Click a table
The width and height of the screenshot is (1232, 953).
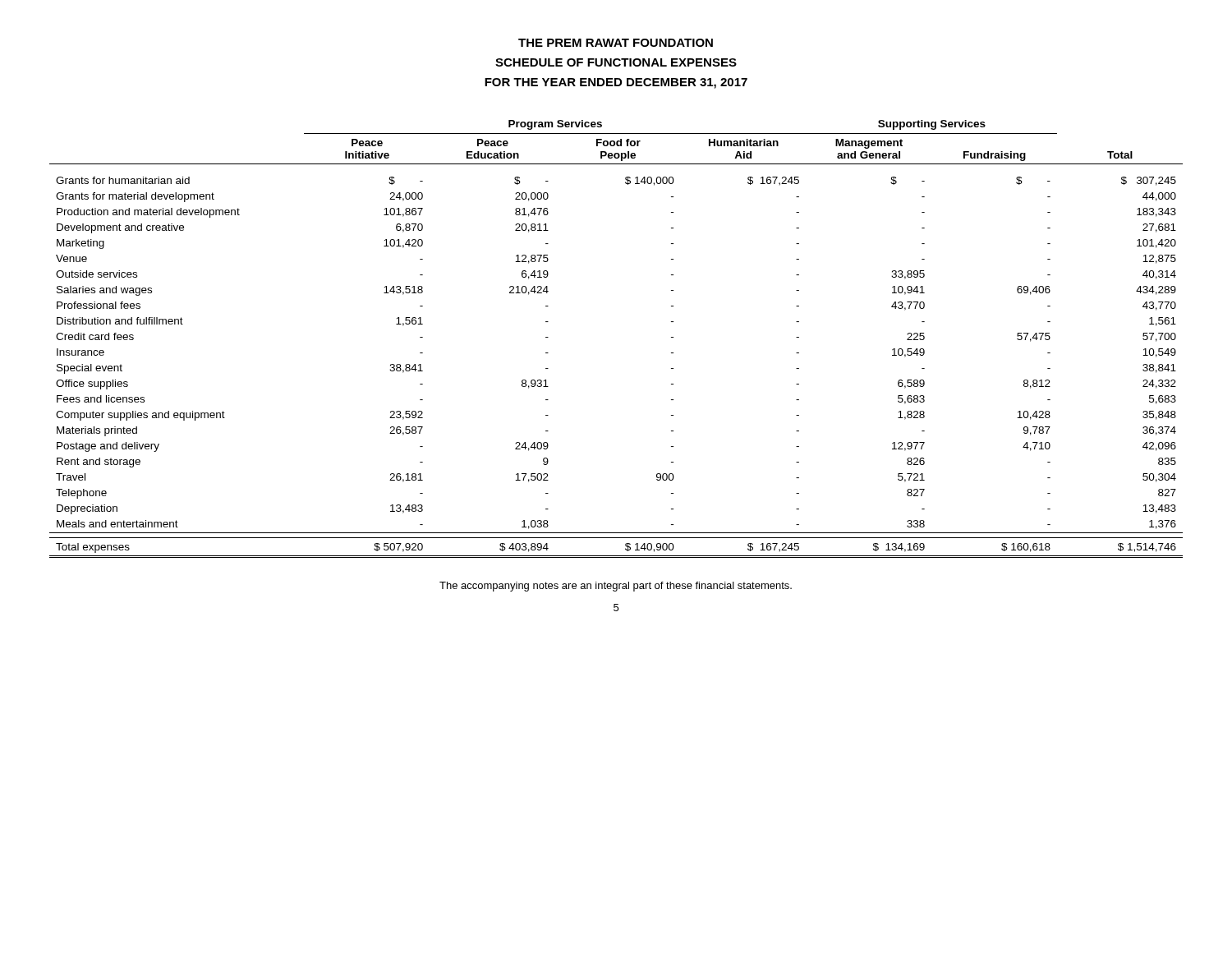(616, 336)
